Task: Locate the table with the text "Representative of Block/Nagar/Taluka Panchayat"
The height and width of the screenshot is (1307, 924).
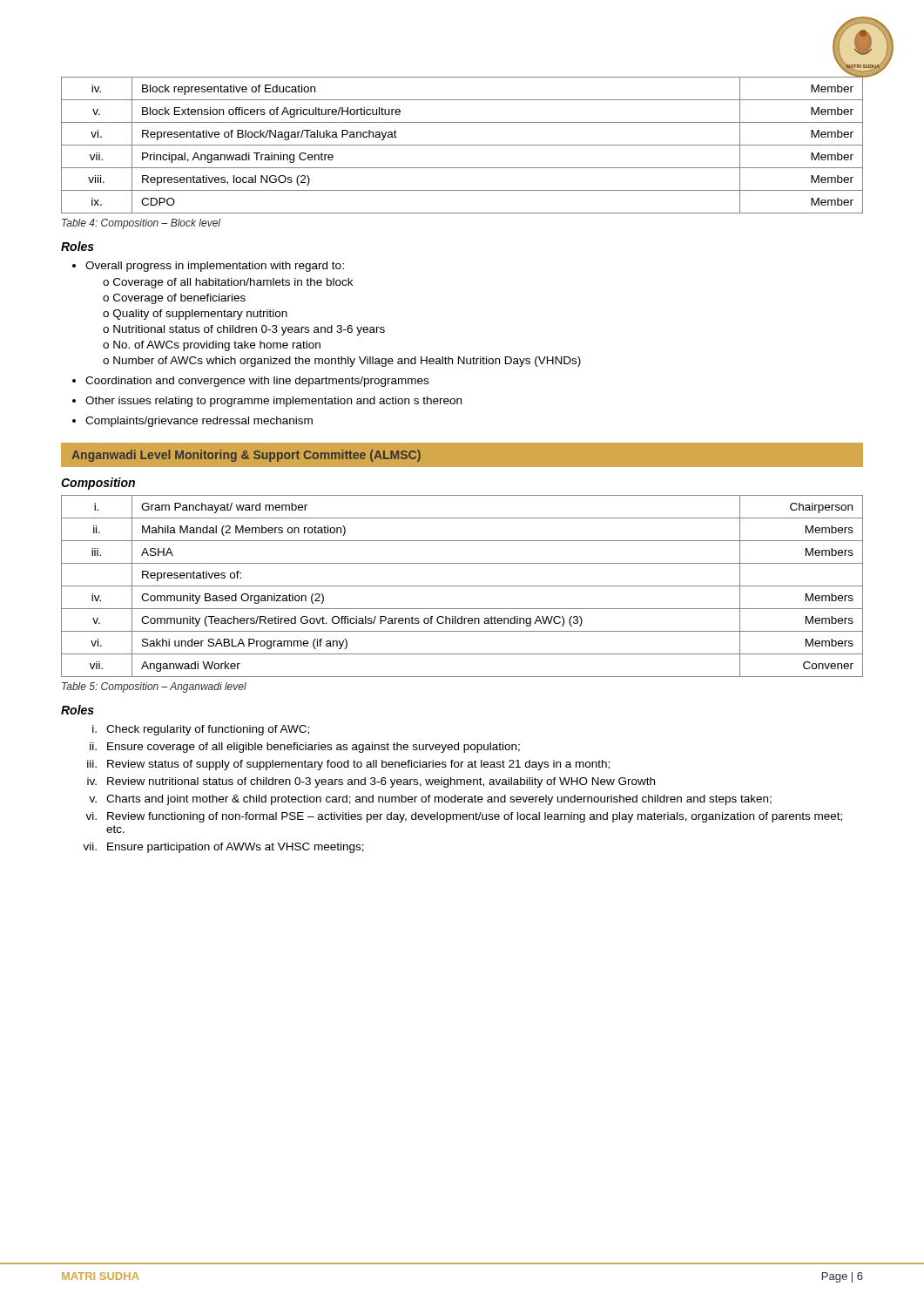Action: click(x=462, y=145)
